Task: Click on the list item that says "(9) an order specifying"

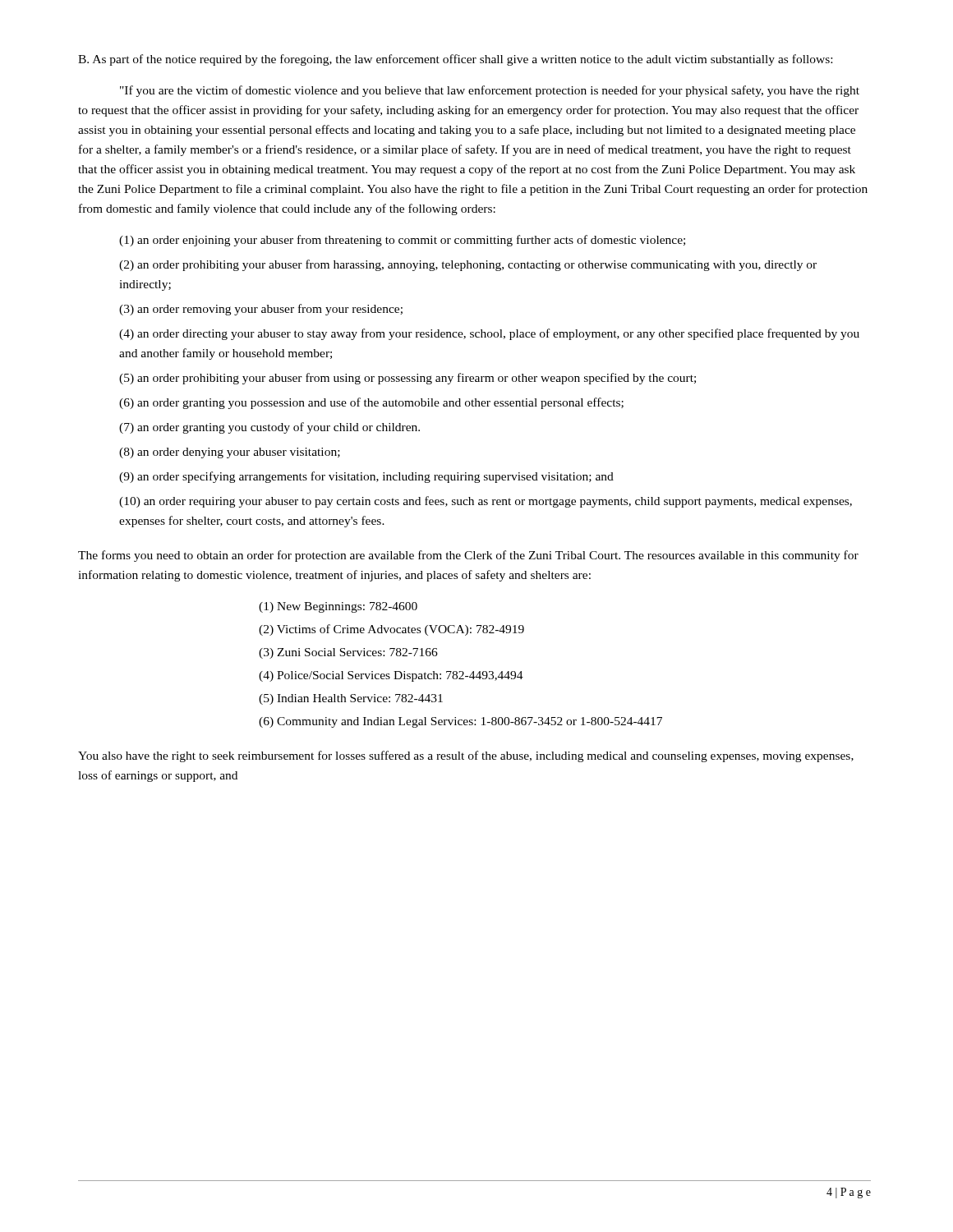Action: 366,476
